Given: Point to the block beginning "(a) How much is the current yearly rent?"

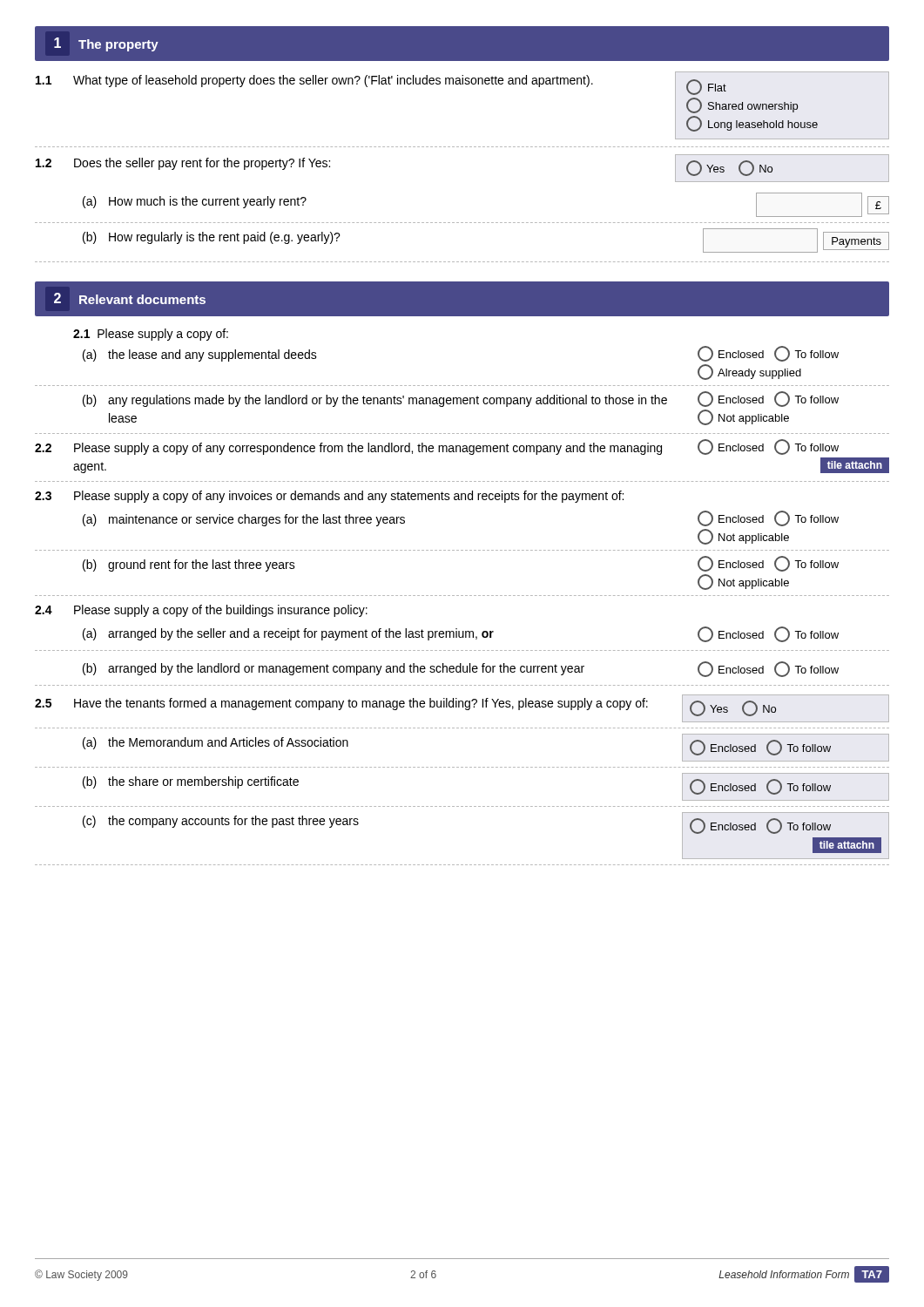Looking at the screenshot, I should pos(90,204).
